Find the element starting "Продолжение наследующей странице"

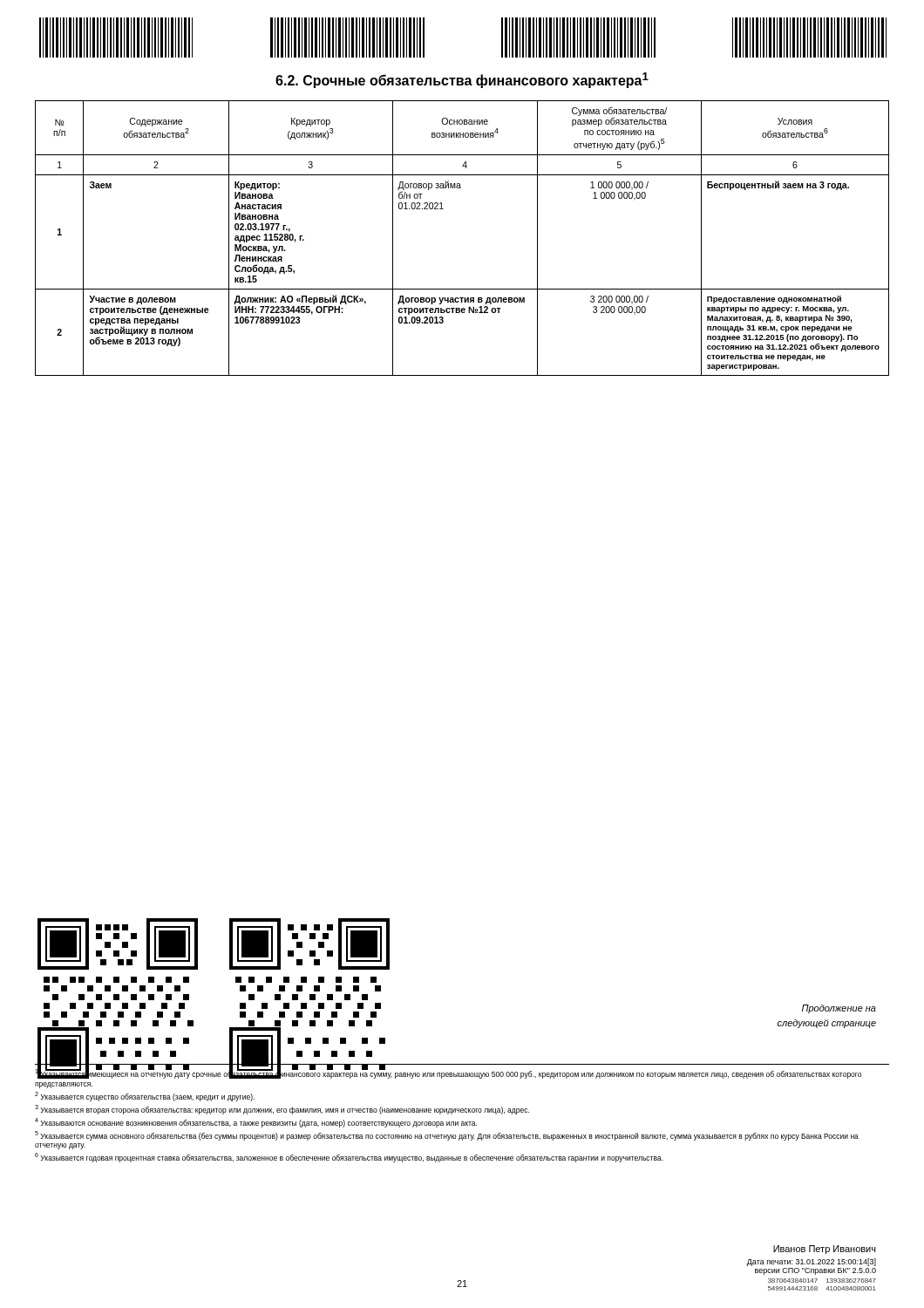pyautogui.click(x=827, y=1015)
